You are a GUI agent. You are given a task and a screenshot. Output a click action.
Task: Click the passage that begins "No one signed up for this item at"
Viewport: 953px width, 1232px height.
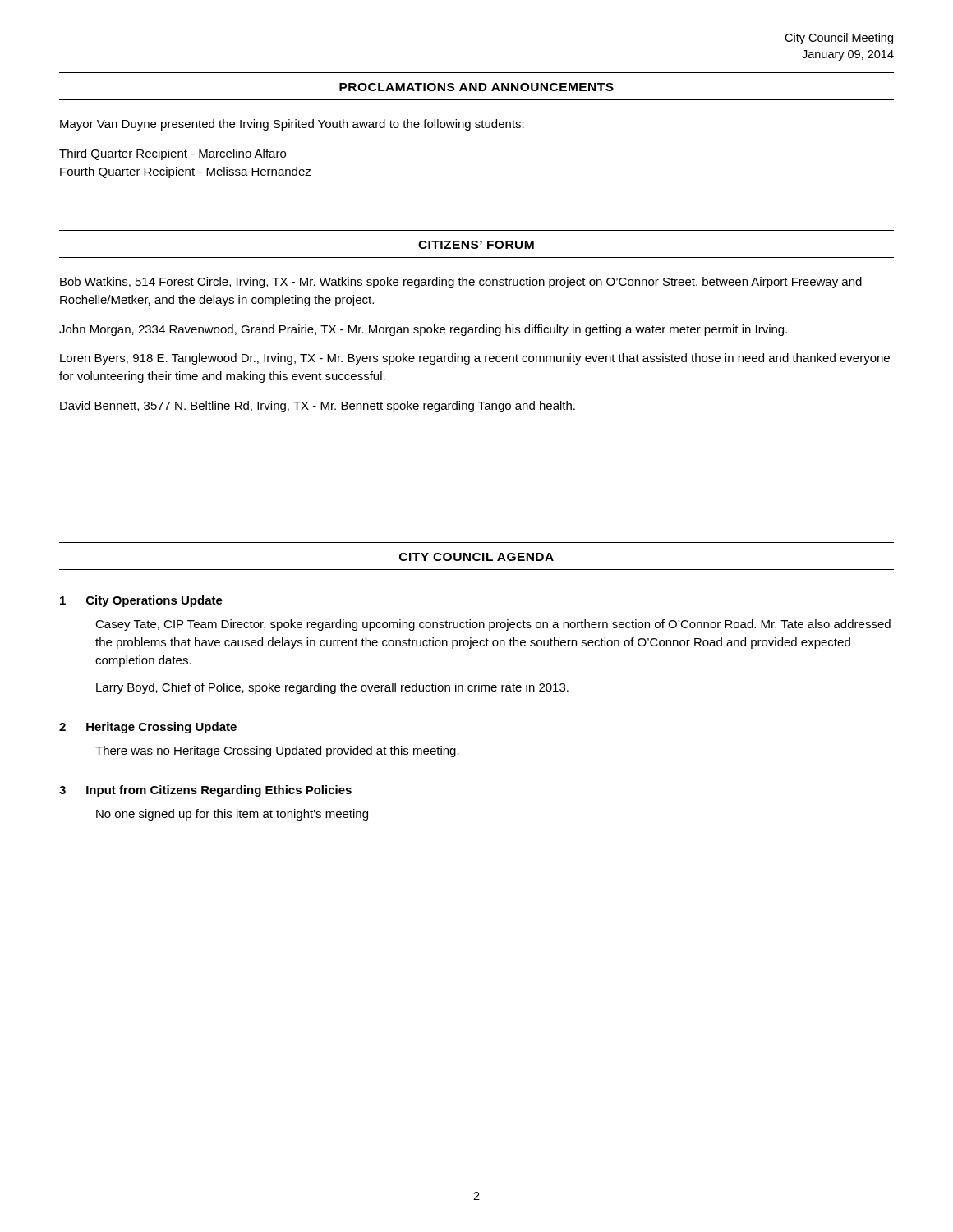point(232,813)
